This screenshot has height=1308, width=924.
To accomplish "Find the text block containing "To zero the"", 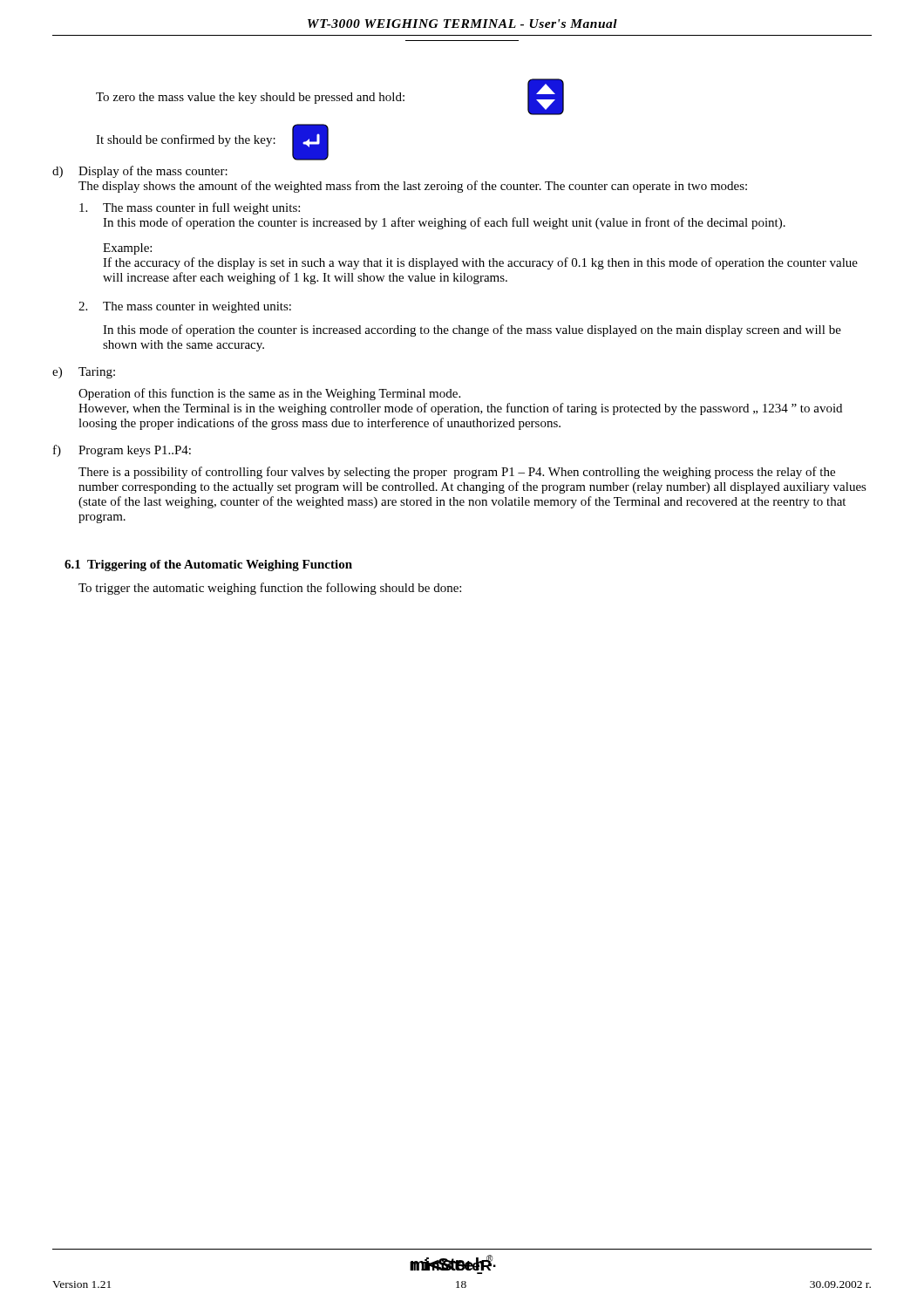I will pos(330,97).
